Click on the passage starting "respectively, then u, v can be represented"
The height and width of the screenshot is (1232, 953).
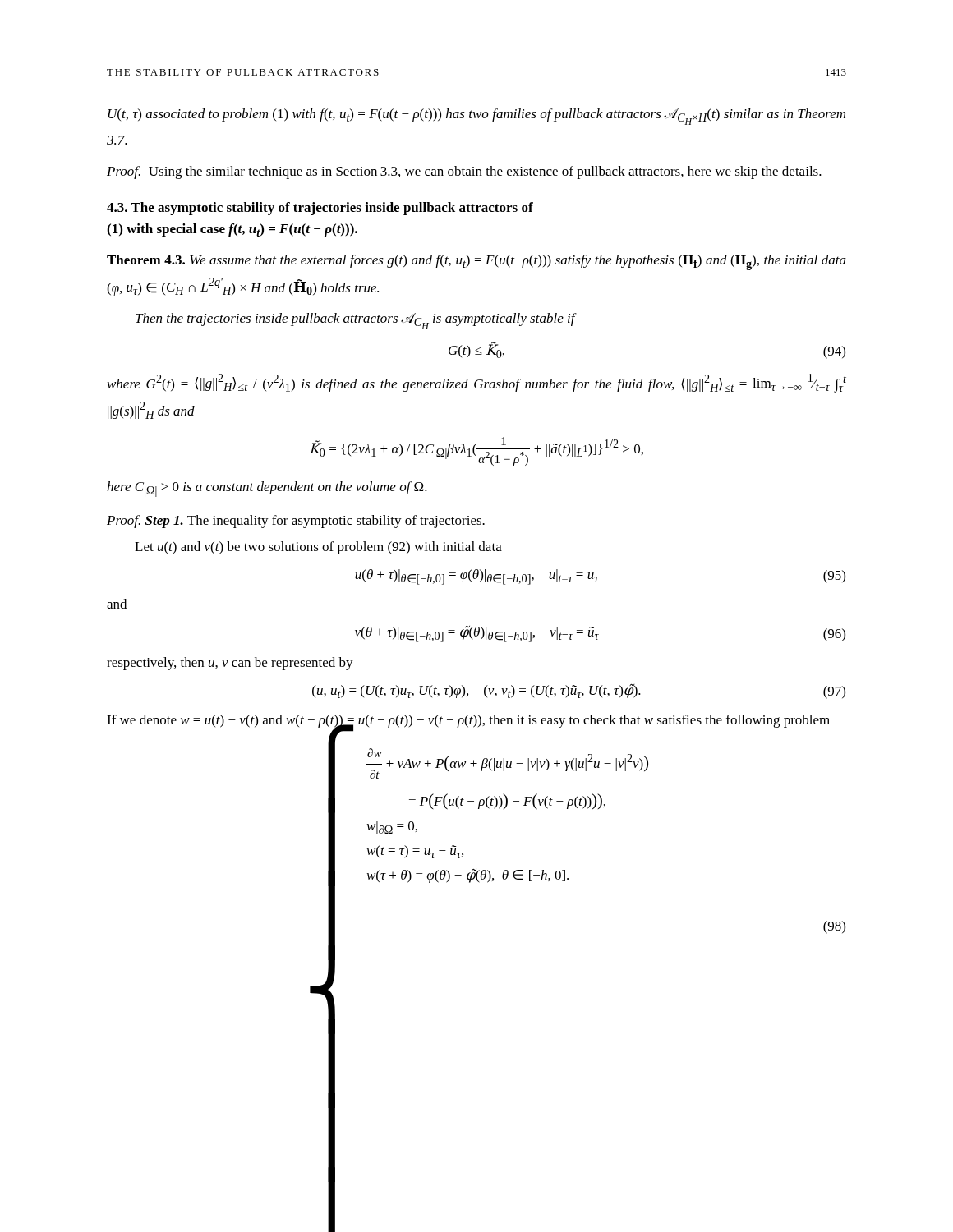pyautogui.click(x=230, y=664)
